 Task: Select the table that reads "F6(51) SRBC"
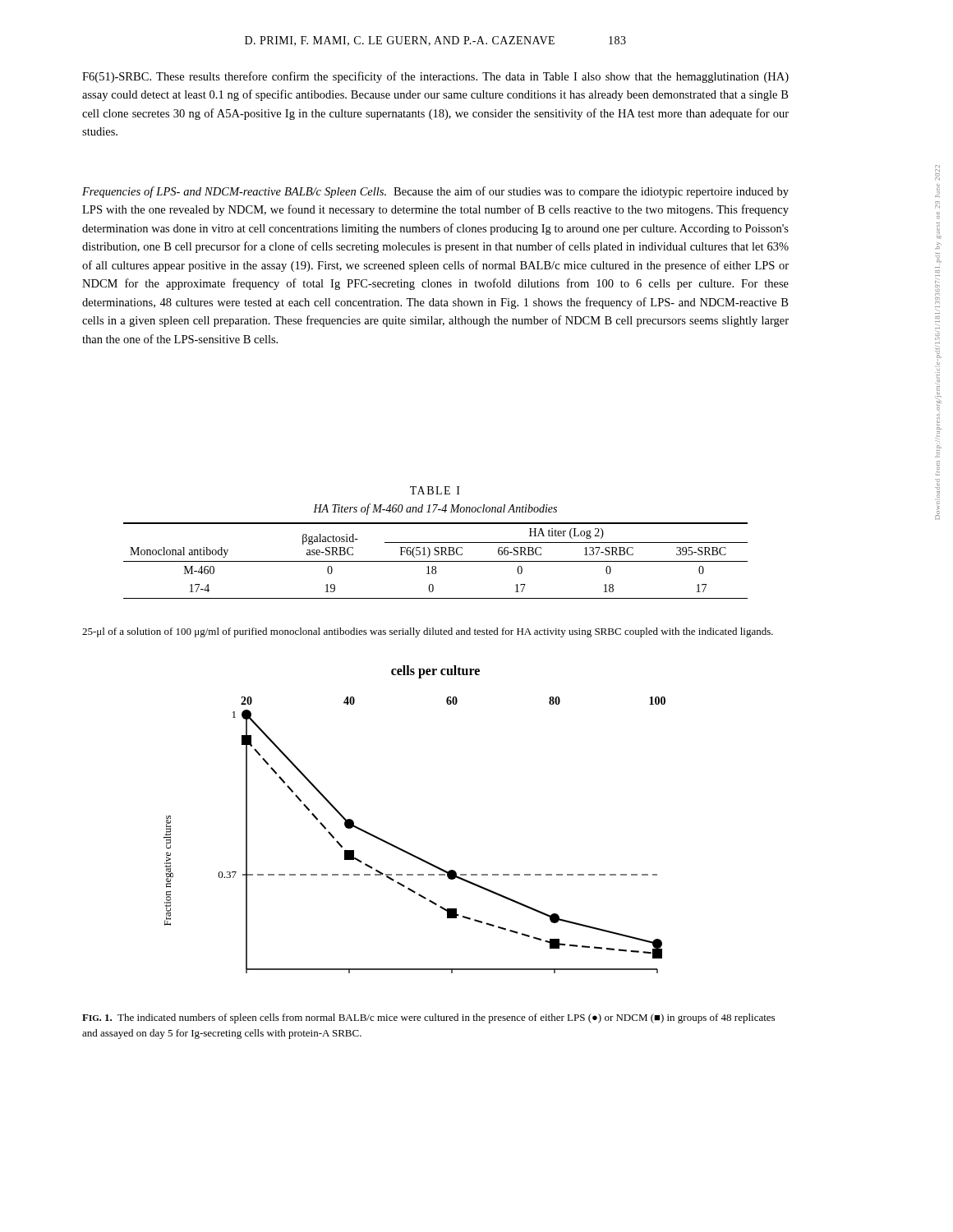(435, 561)
